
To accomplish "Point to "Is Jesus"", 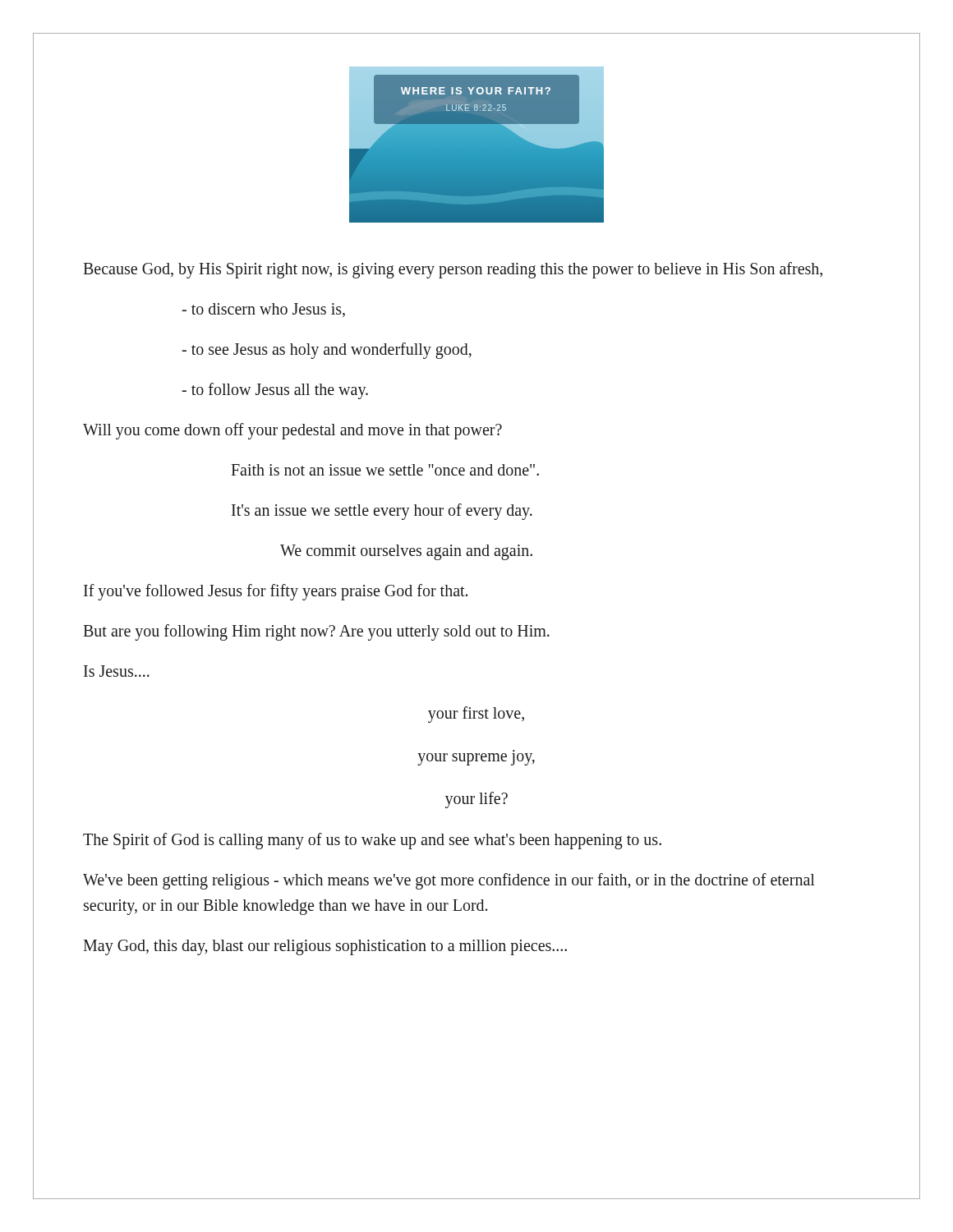I will pos(117,671).
